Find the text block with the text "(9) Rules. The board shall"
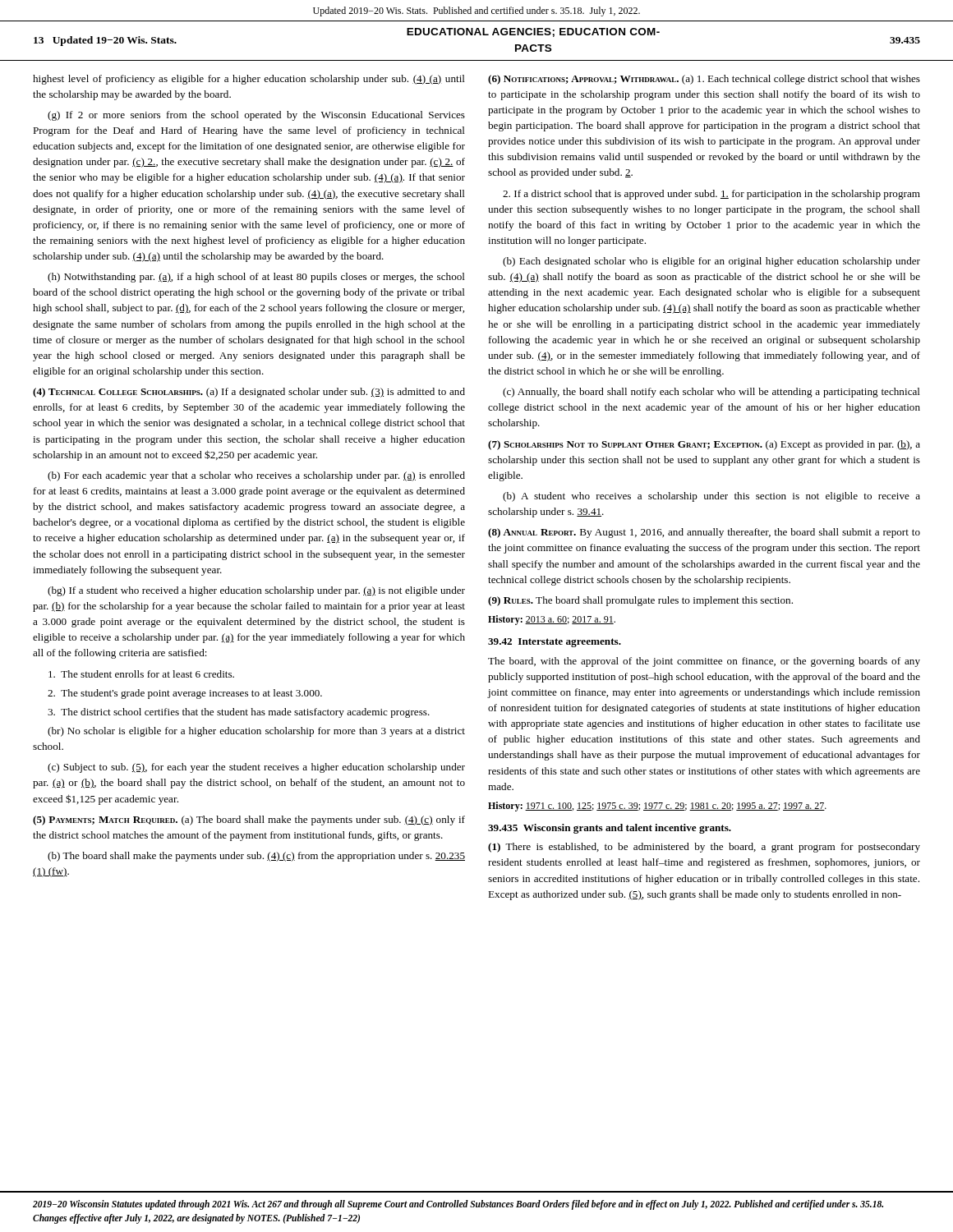The height and width of the screenshot is (1232, 953). [x=641, y=600]
